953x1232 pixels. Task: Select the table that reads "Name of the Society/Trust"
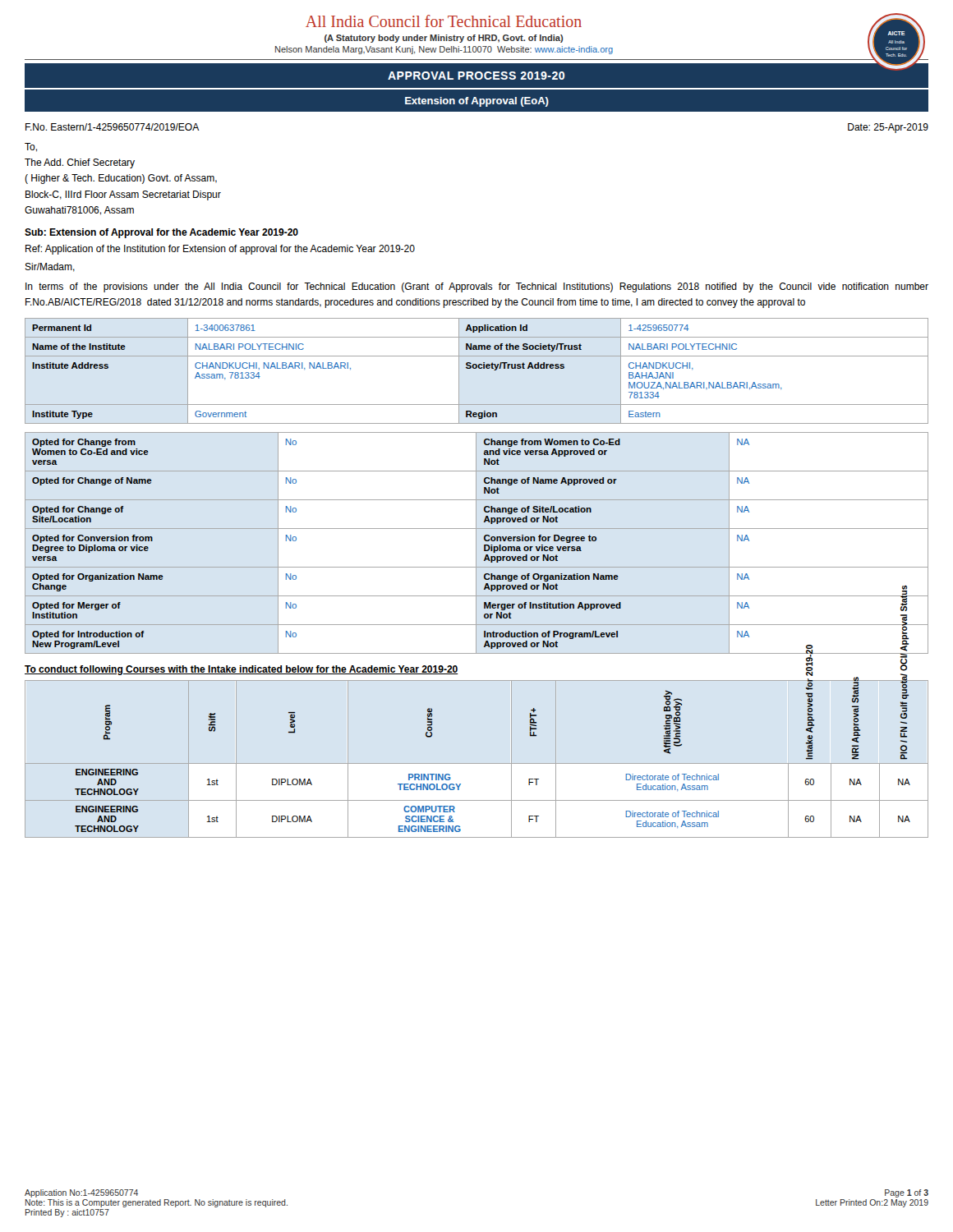[x=476, y=371]
